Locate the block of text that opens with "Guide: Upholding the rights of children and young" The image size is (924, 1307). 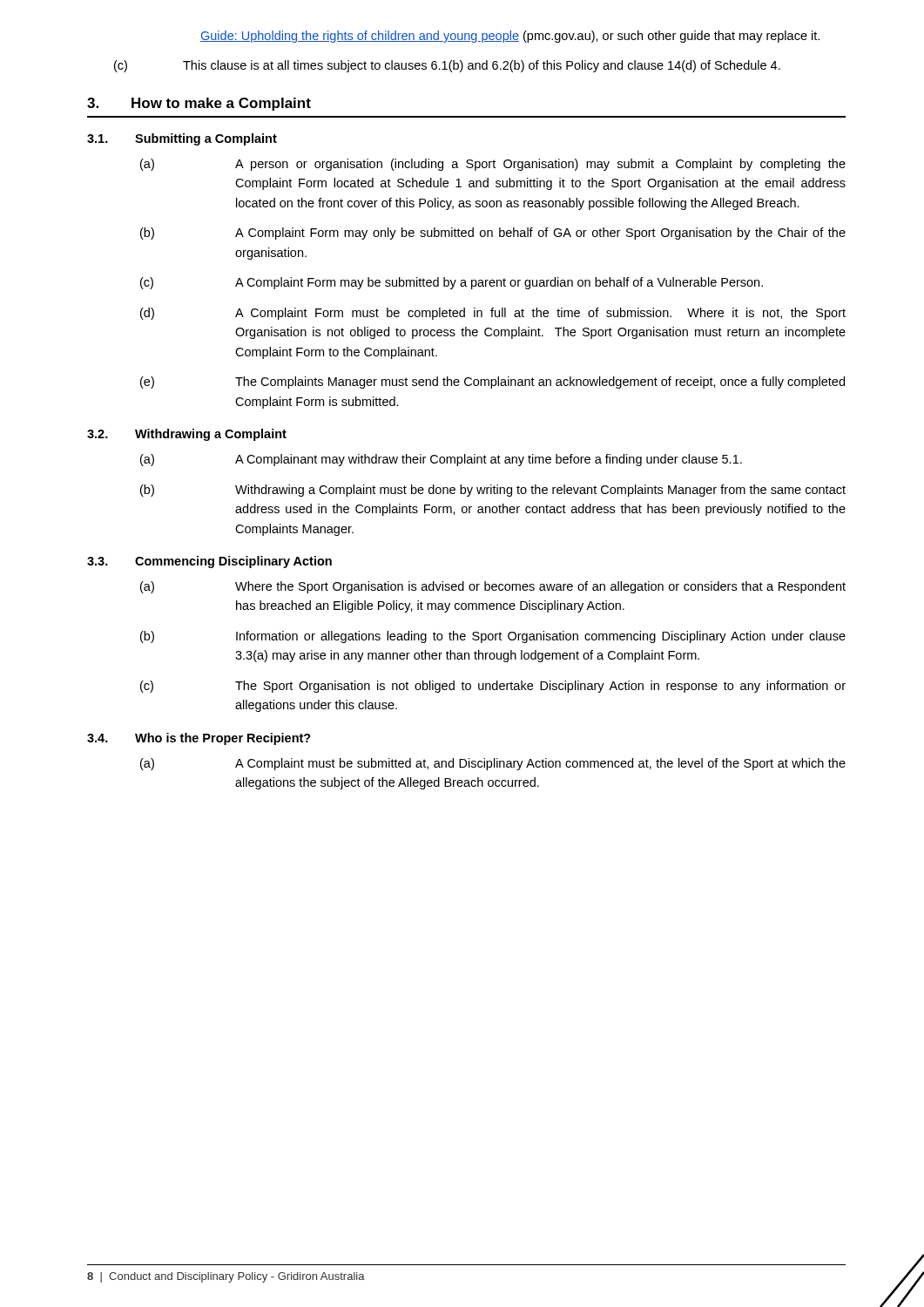click(x=510, y=36)
